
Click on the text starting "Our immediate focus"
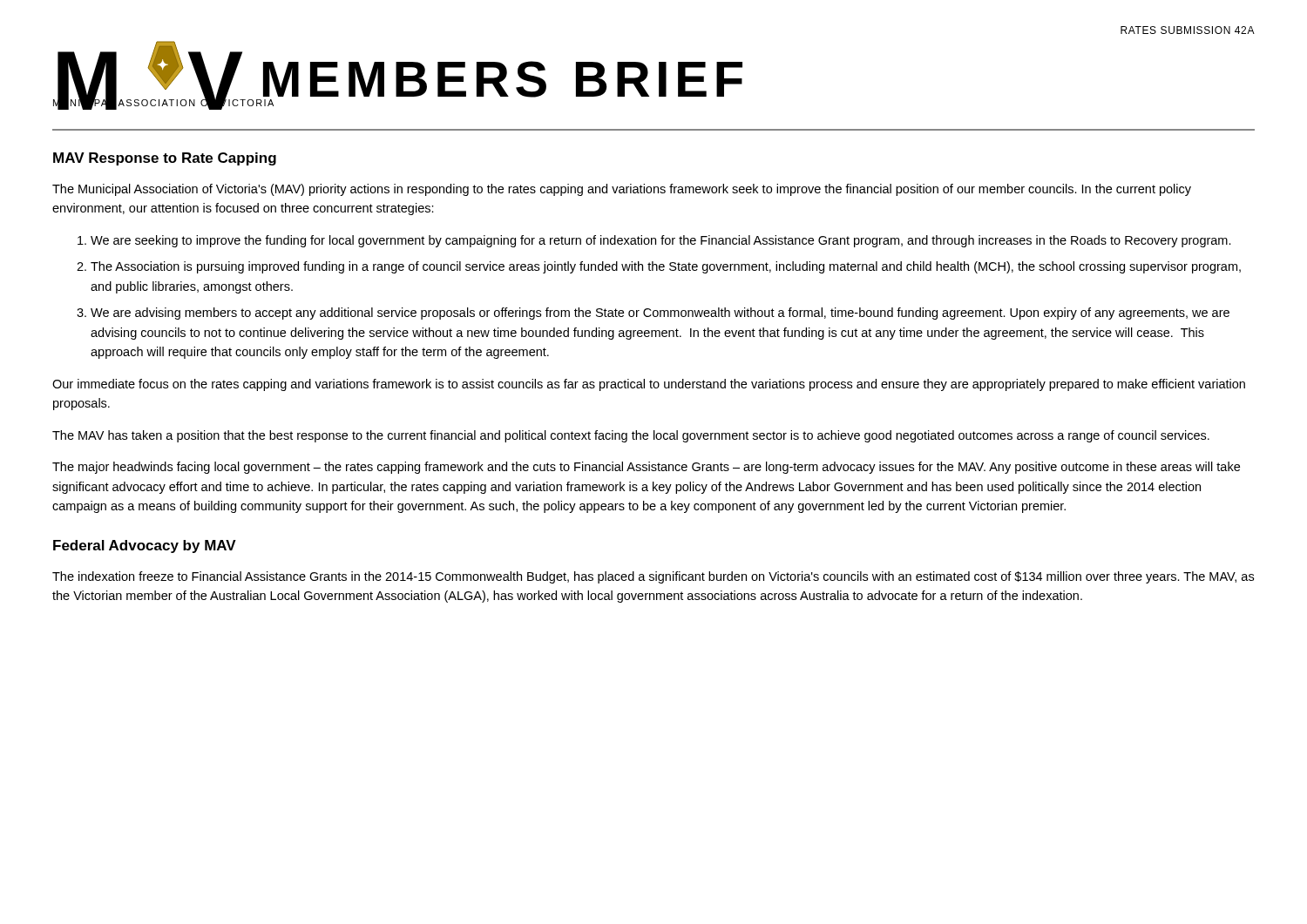[x=649, y=394]
